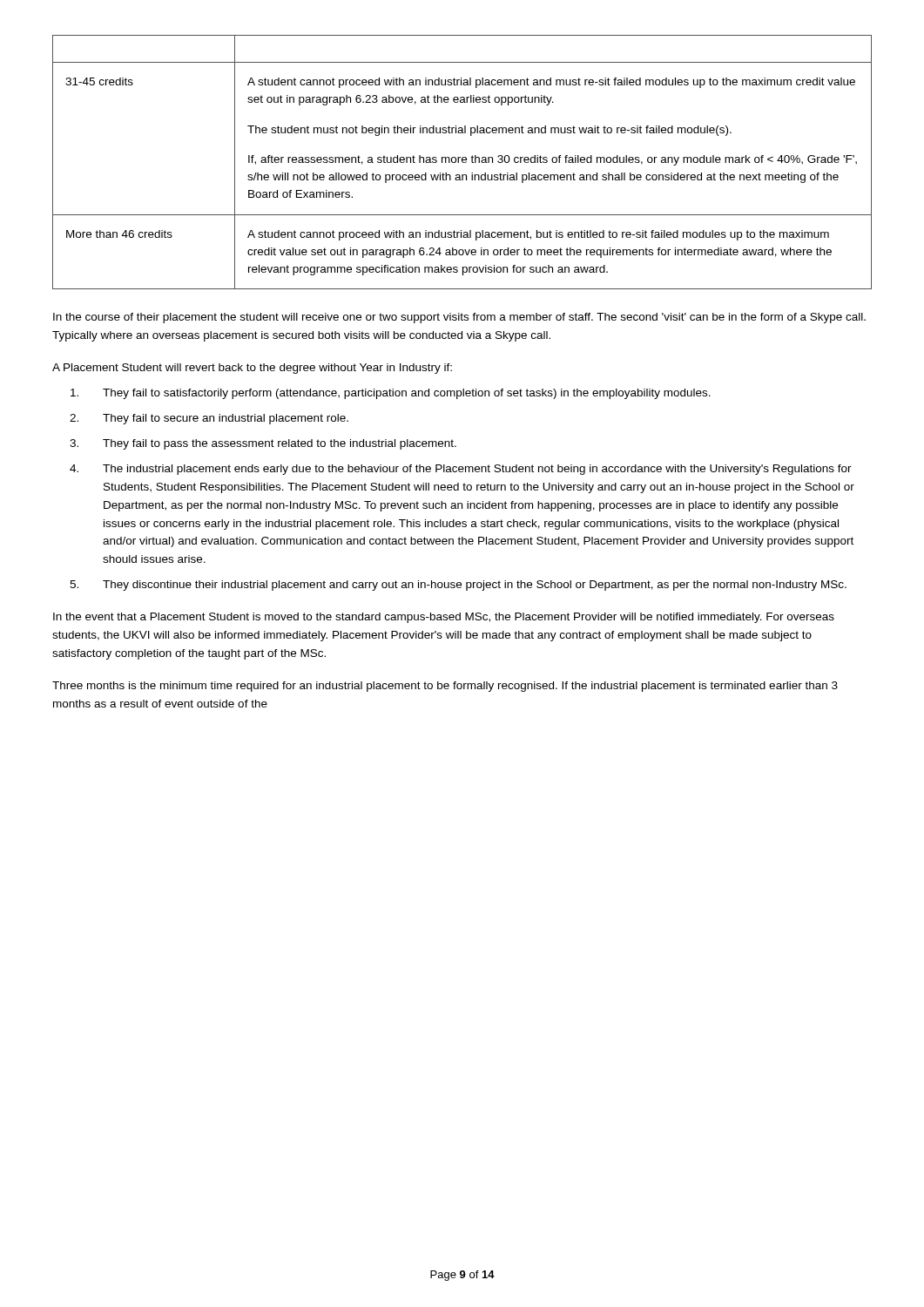Locate the text starting "5. They discontinue"
This screenshot has height=1307, width=924.
coord(462,585)
